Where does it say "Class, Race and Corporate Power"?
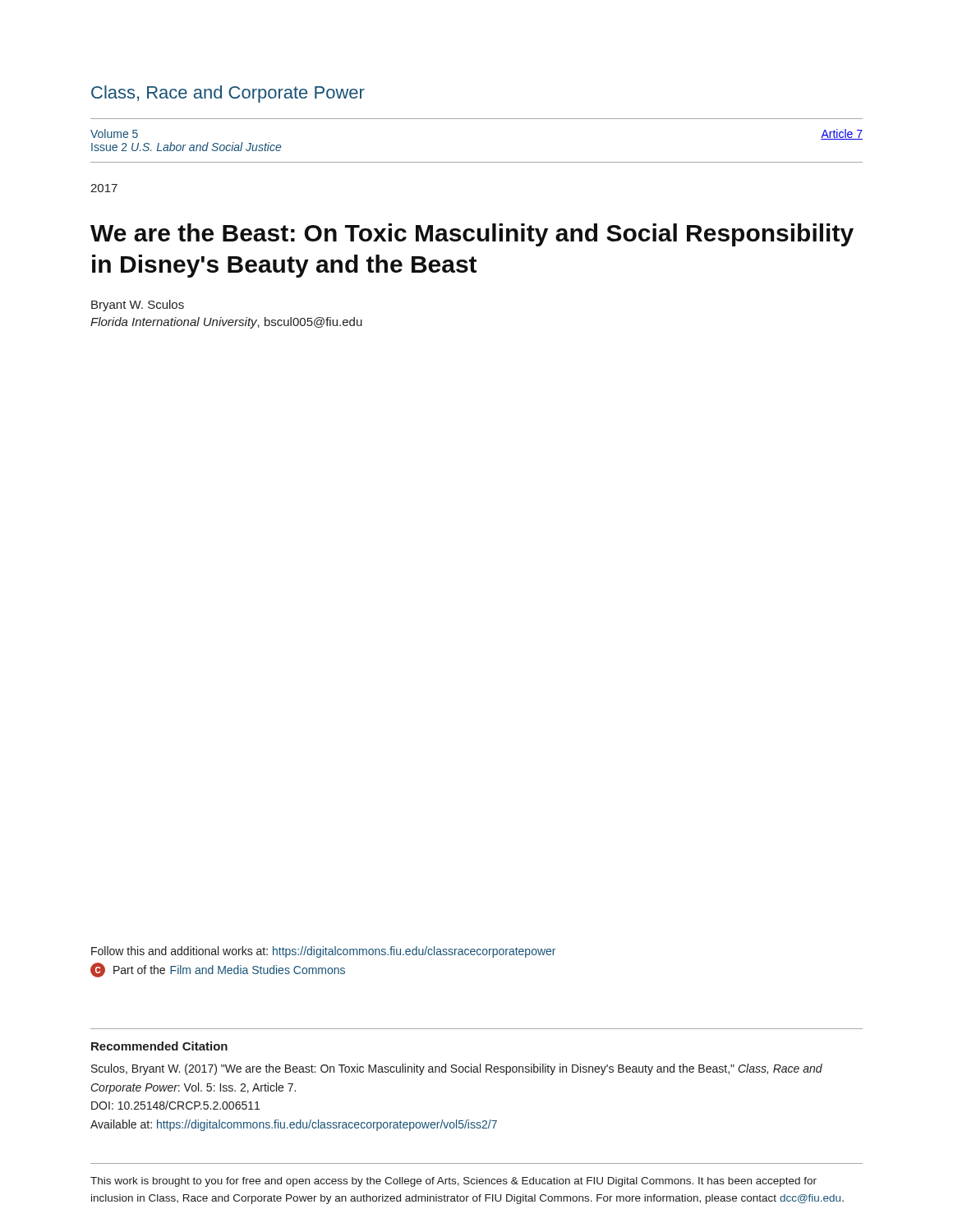This screenshot has height=1232, width=953. (x=227, y=92)
